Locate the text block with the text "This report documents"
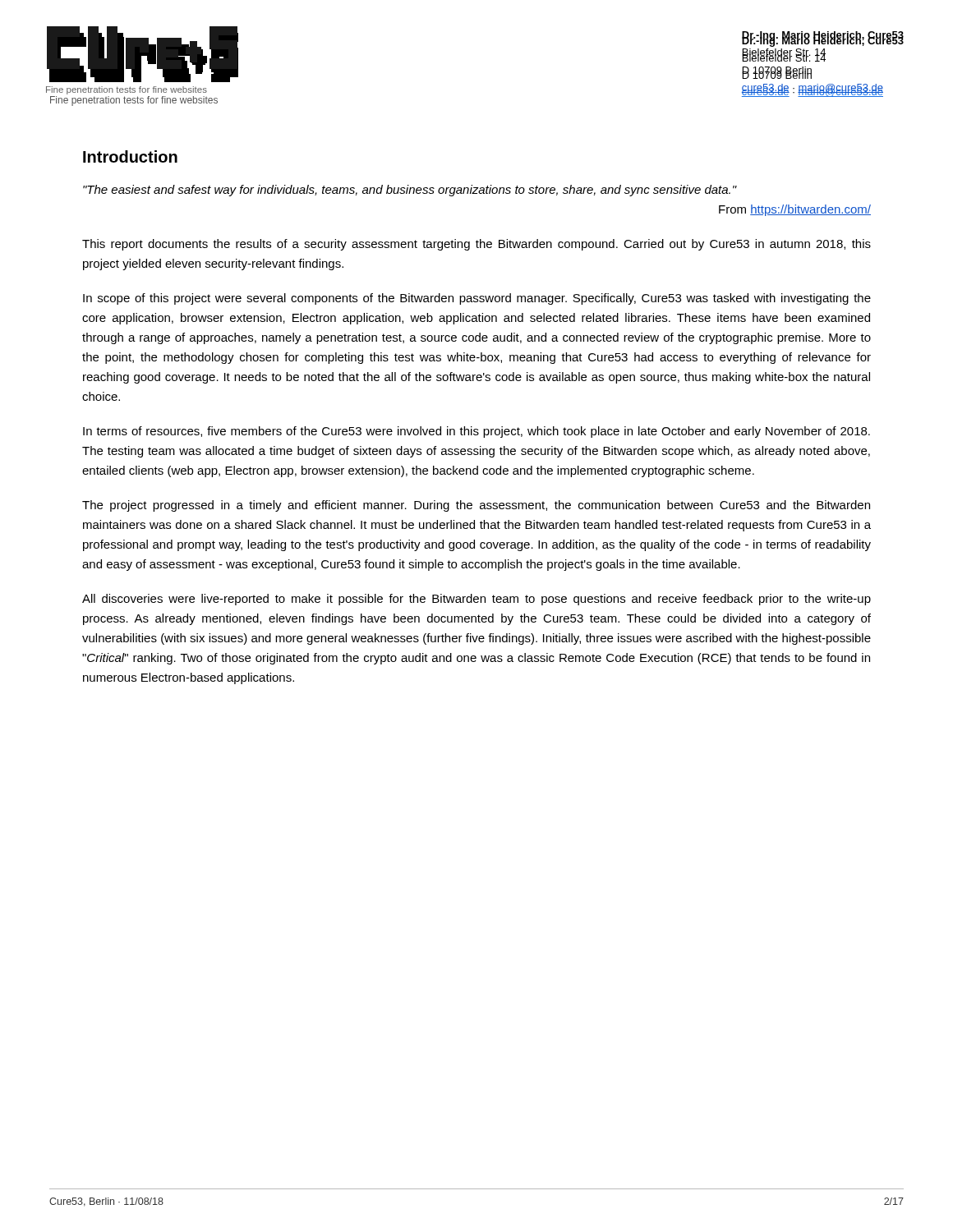This screenshot has width=953, height=1232. click(x=476, y=254)
